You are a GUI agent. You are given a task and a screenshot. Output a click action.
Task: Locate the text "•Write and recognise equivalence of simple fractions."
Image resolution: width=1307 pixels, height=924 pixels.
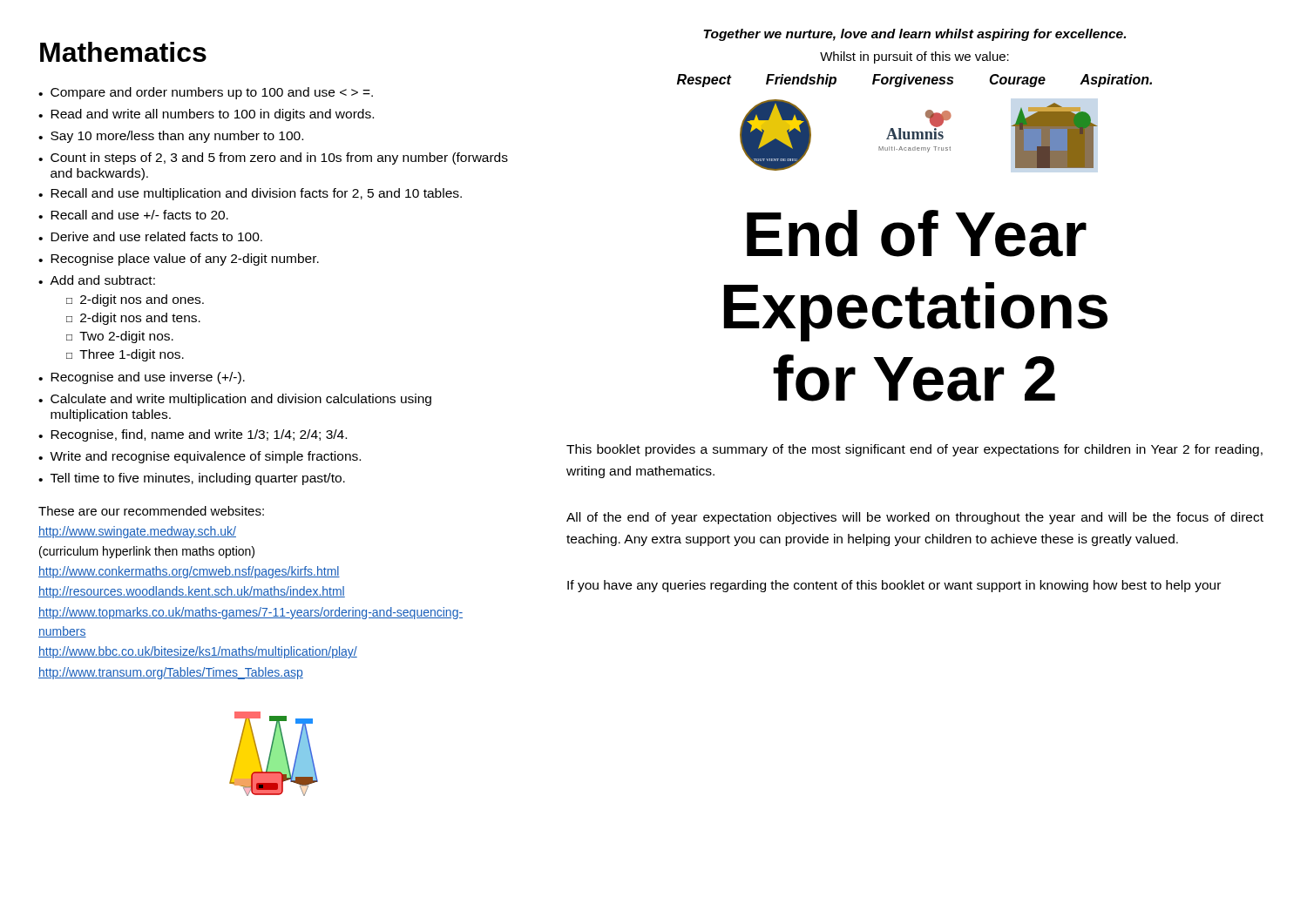click(200, 457)
